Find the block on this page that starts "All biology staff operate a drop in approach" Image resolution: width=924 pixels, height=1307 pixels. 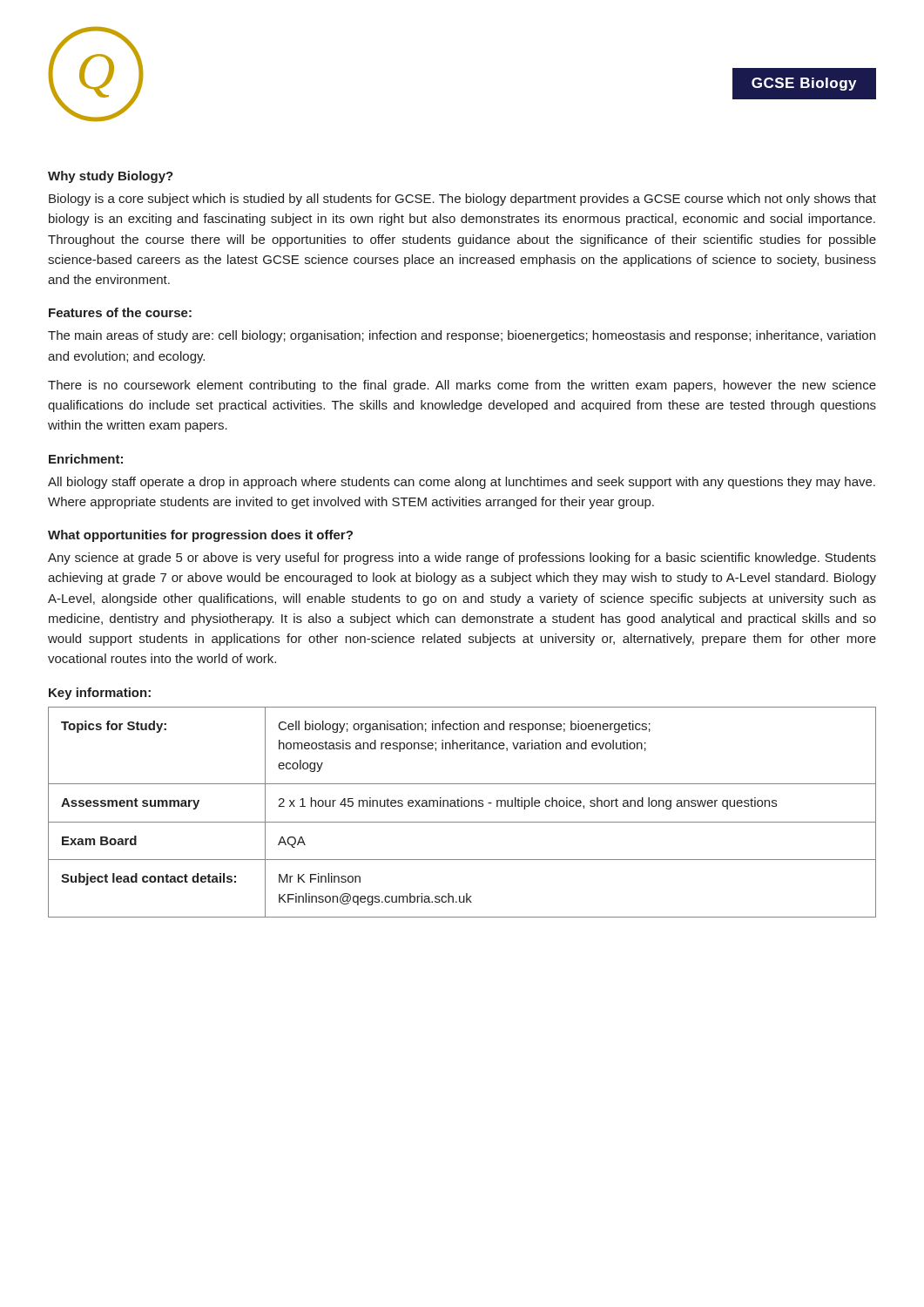click(462, 491)
